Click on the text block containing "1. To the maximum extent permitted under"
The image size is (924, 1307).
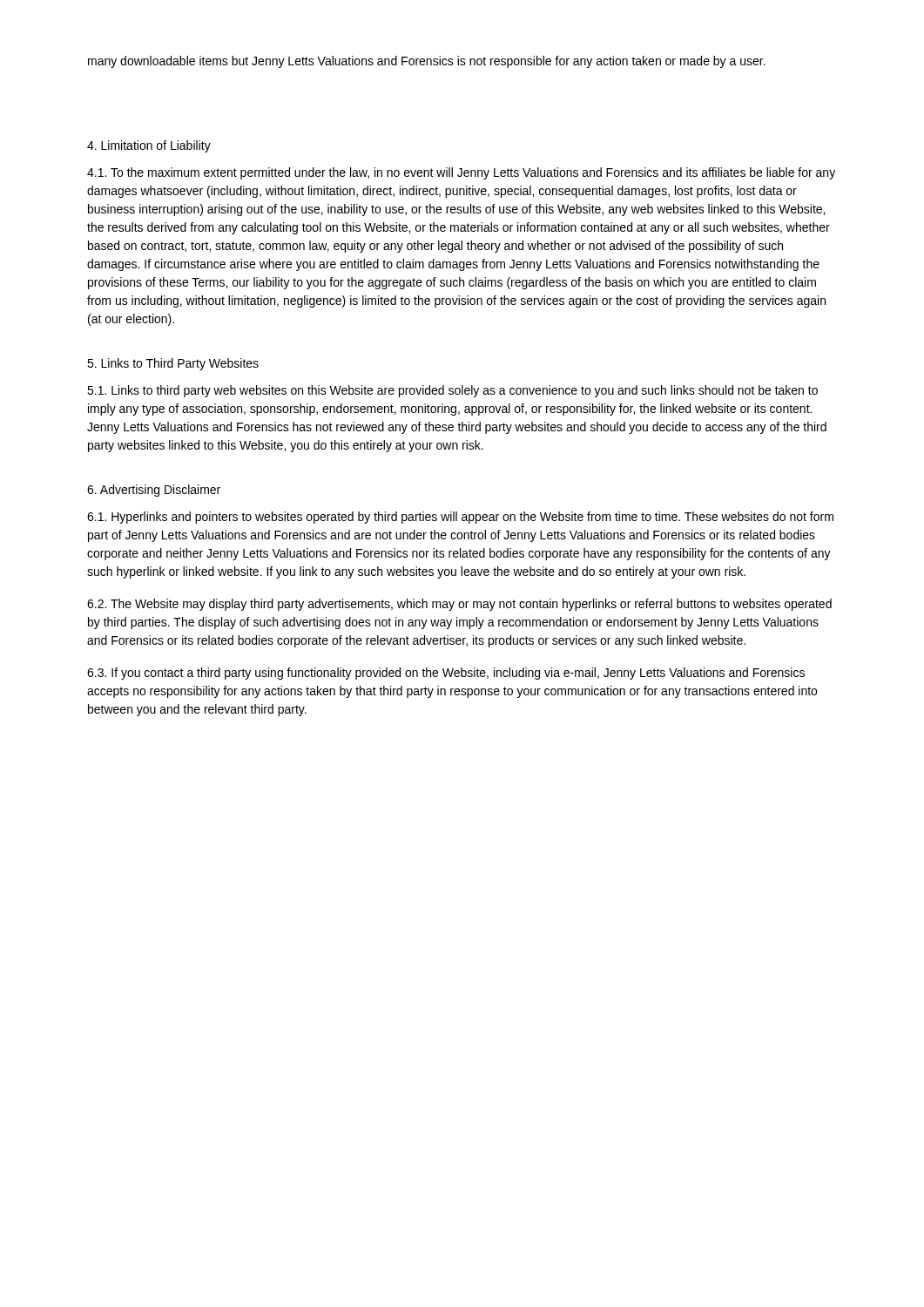(x=461, y=246)
